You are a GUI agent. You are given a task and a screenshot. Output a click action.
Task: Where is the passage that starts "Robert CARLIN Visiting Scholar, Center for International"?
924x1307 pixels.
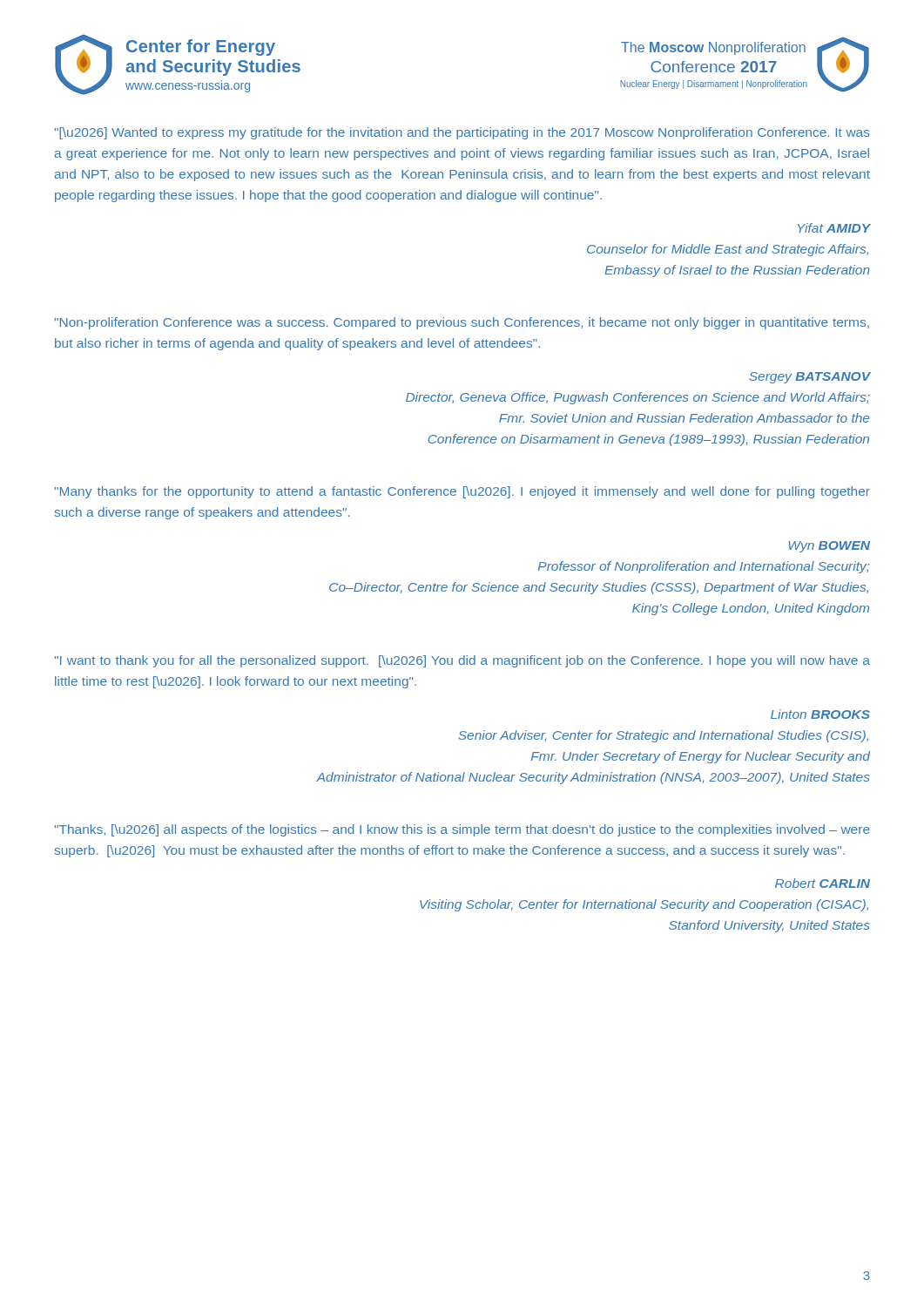click(x=644, y=904)
